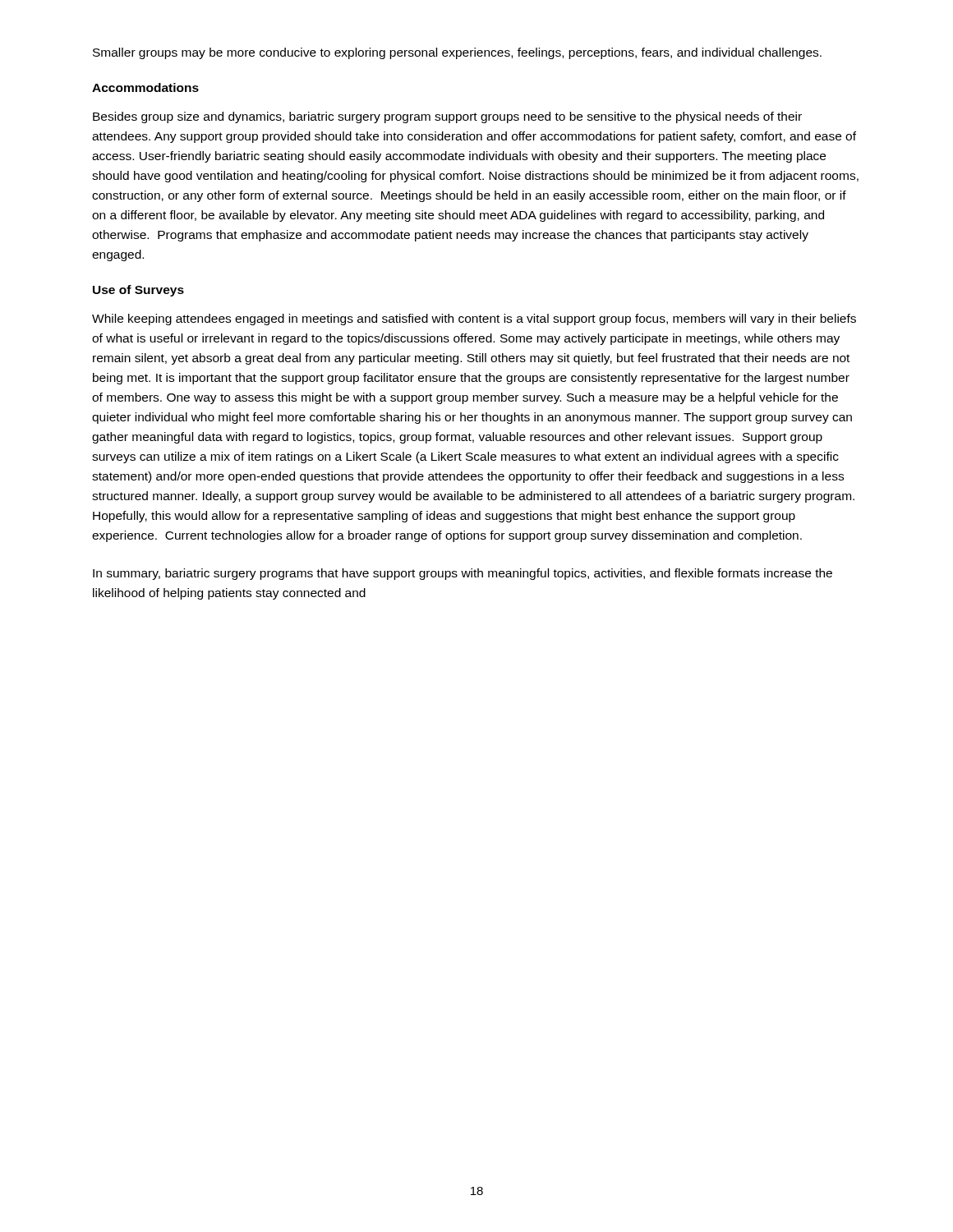Where is the passage that starts "Smaller groups may be more conducive to exploring"?
Viewport: 953px width, 1232px height.
click(x=457, y=52)
